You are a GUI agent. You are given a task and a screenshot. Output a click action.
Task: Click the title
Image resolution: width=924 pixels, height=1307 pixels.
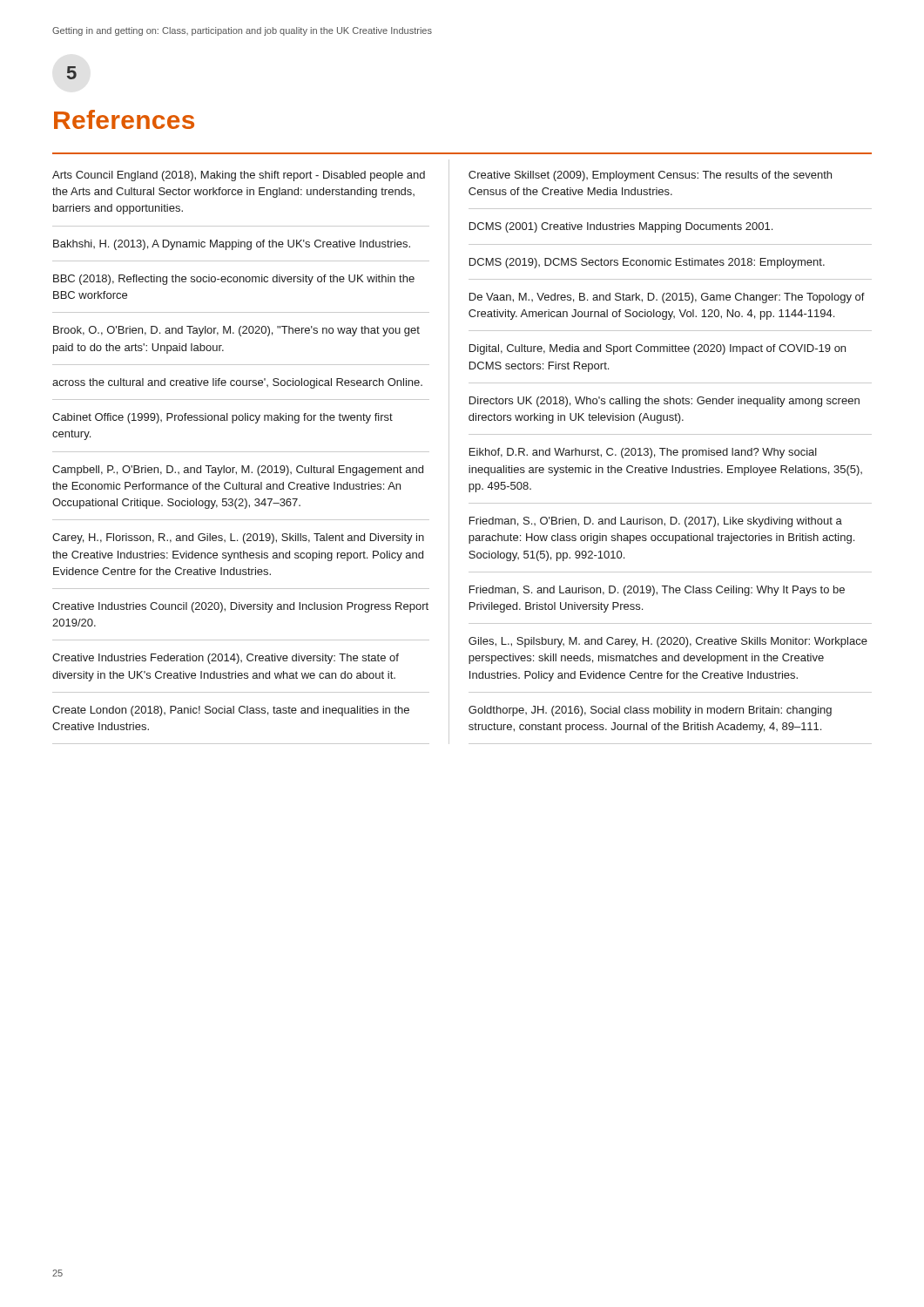coord(124,96)
